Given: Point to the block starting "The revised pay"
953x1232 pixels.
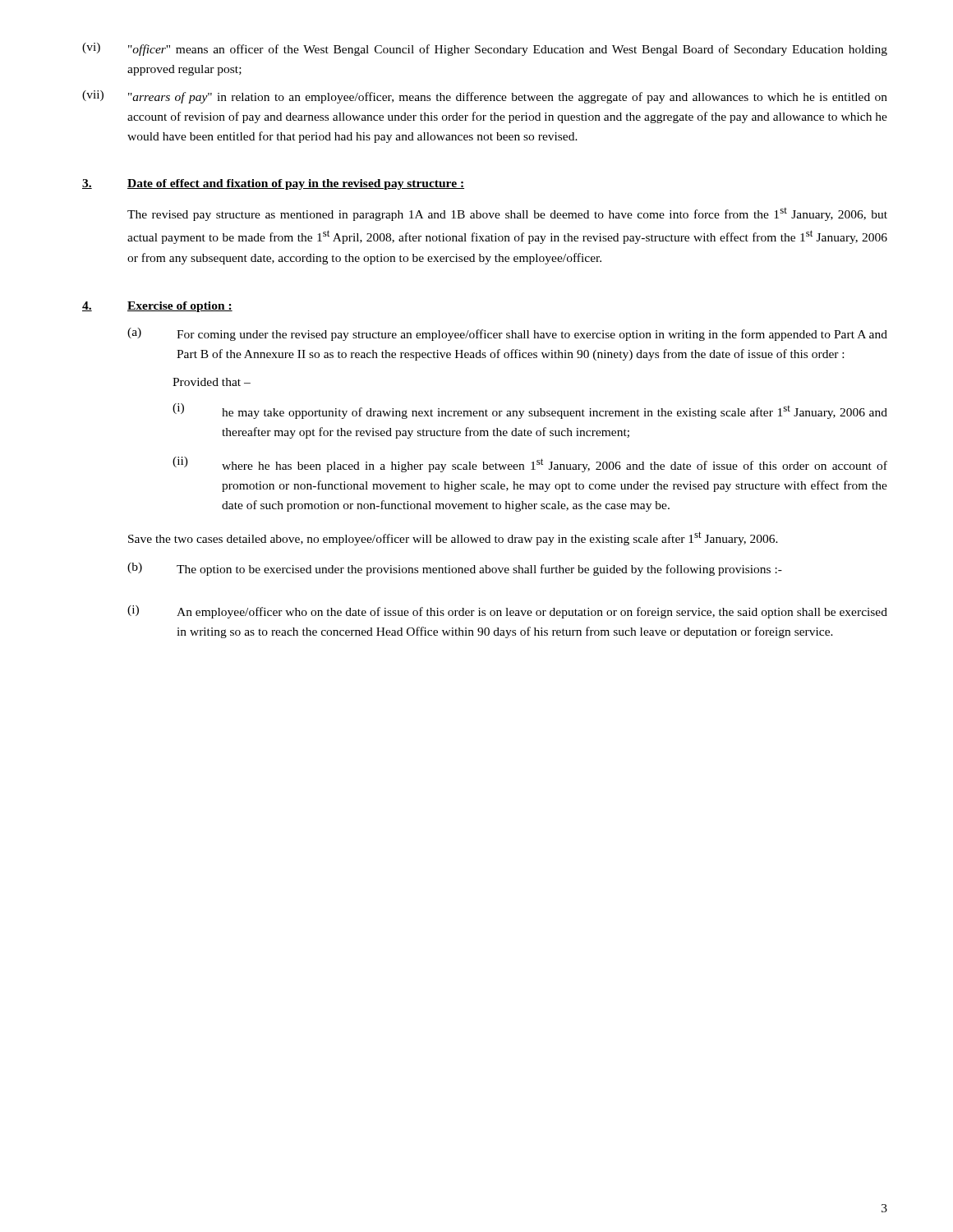Looking at the screenshot, I should point(507,234).
